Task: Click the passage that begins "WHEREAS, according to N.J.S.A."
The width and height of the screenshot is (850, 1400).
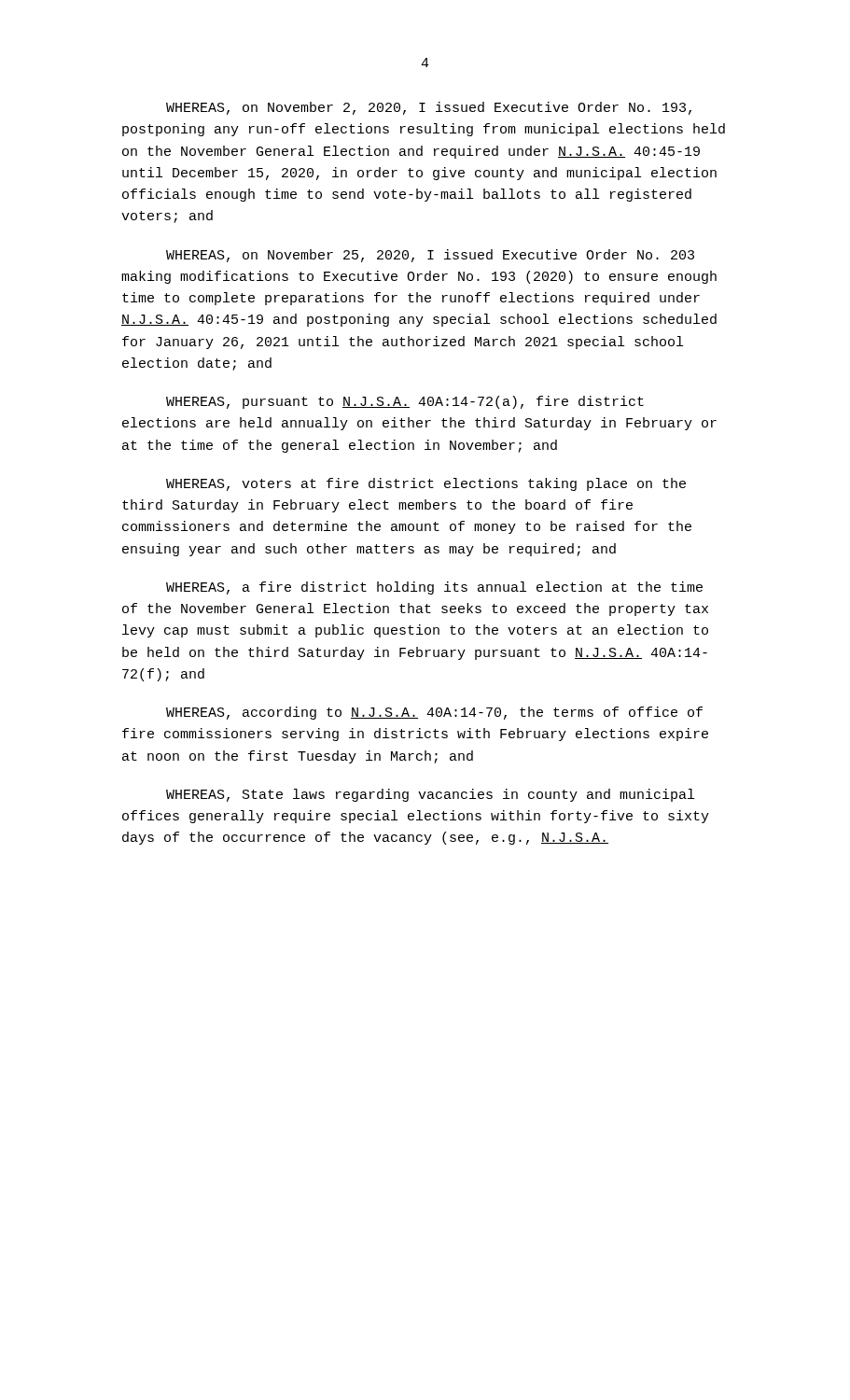Action: point(415,735)
